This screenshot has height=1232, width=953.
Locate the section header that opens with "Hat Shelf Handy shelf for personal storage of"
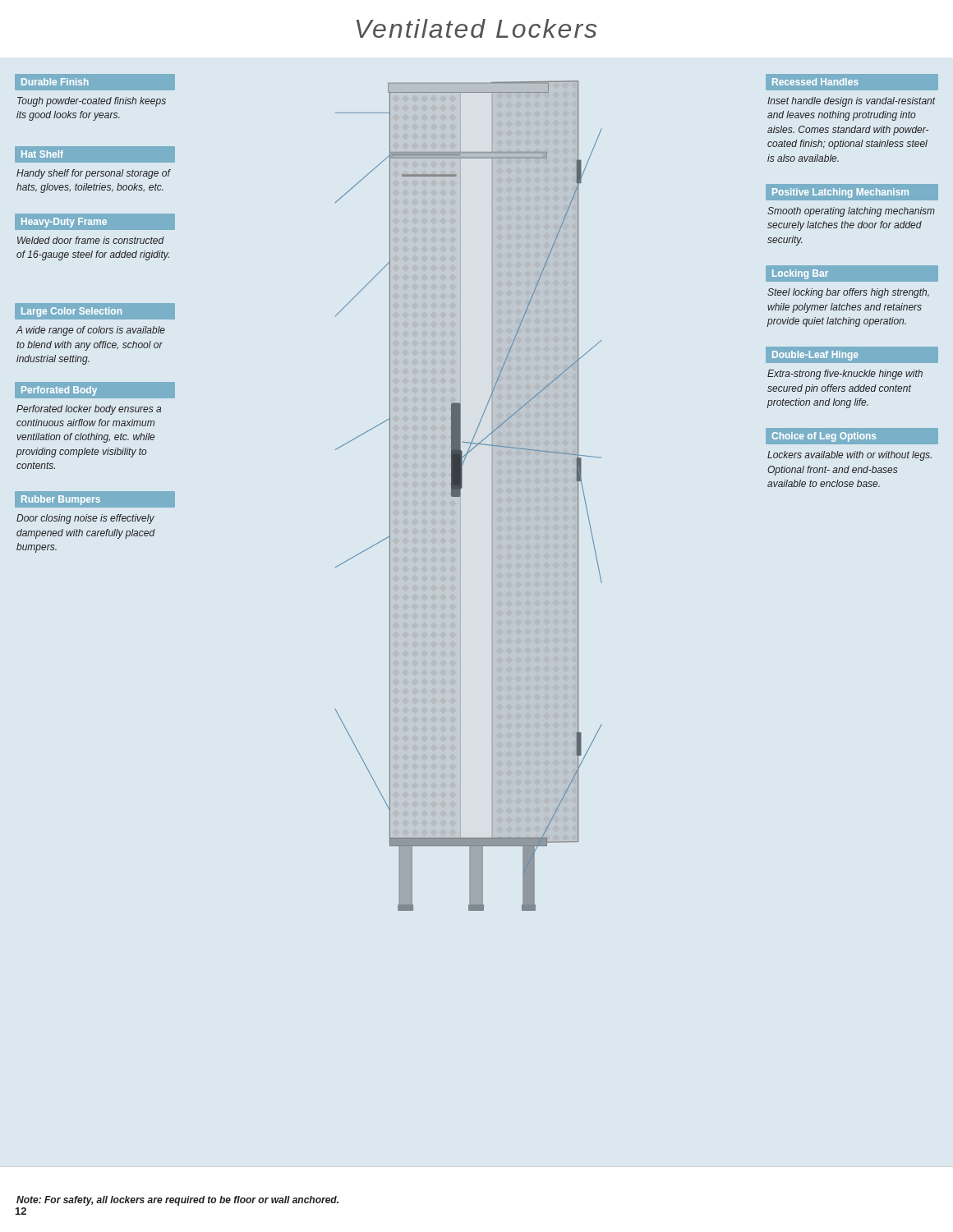click(95, 171)
